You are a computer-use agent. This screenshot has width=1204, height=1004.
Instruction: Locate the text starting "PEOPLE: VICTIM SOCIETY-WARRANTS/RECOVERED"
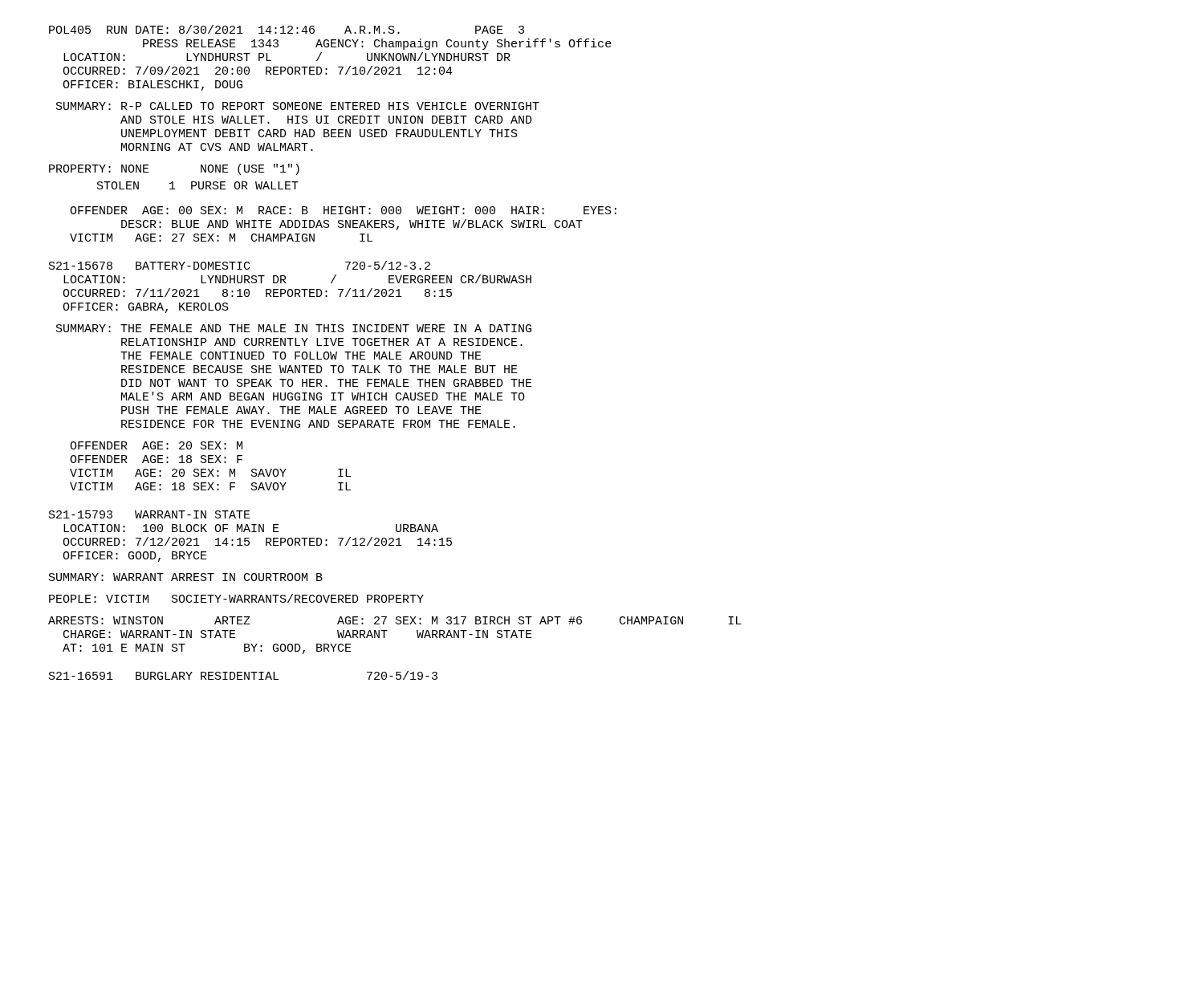click(x=236, y=600)
